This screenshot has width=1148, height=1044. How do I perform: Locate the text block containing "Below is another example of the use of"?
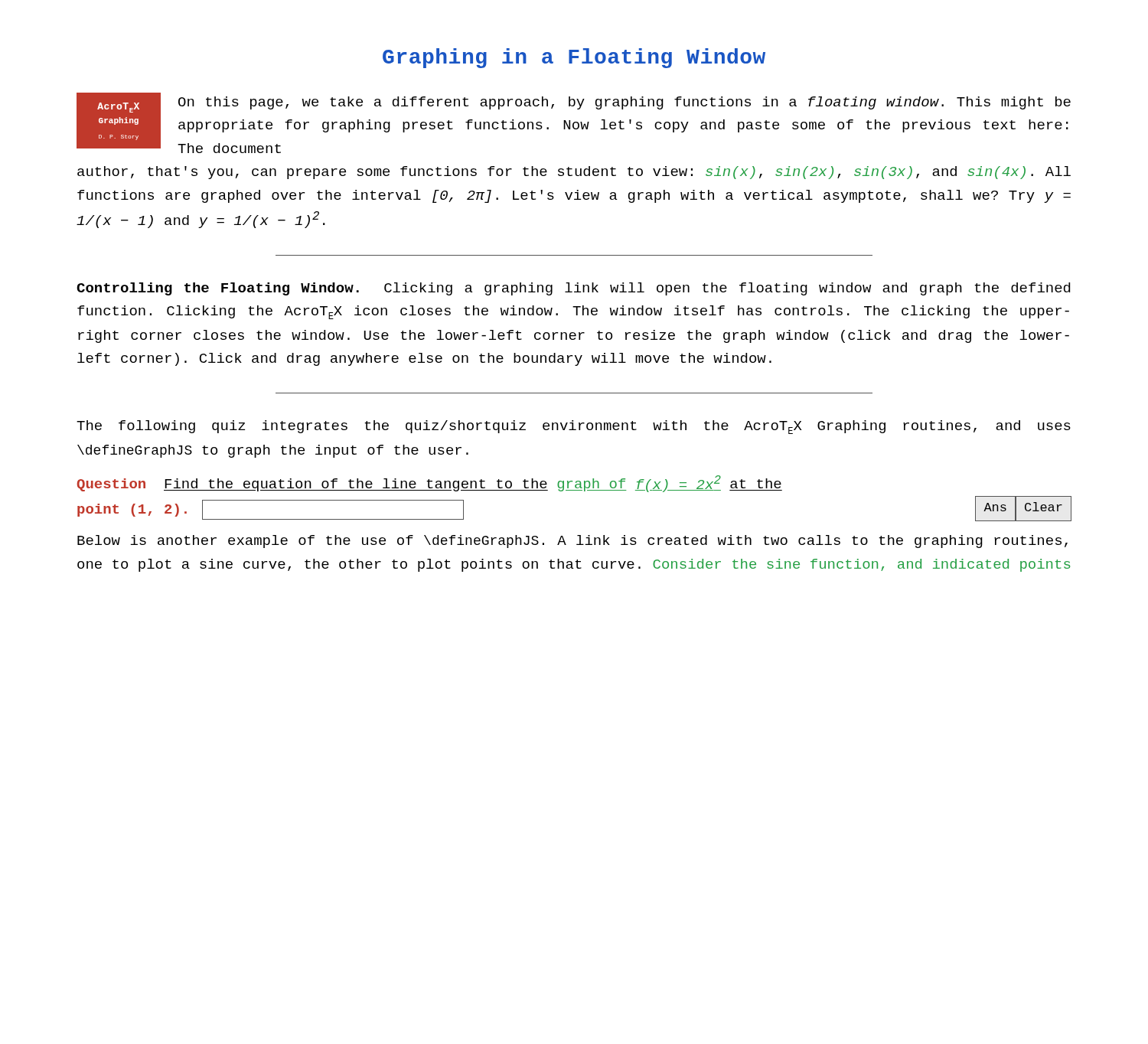[x=574, y=553]
